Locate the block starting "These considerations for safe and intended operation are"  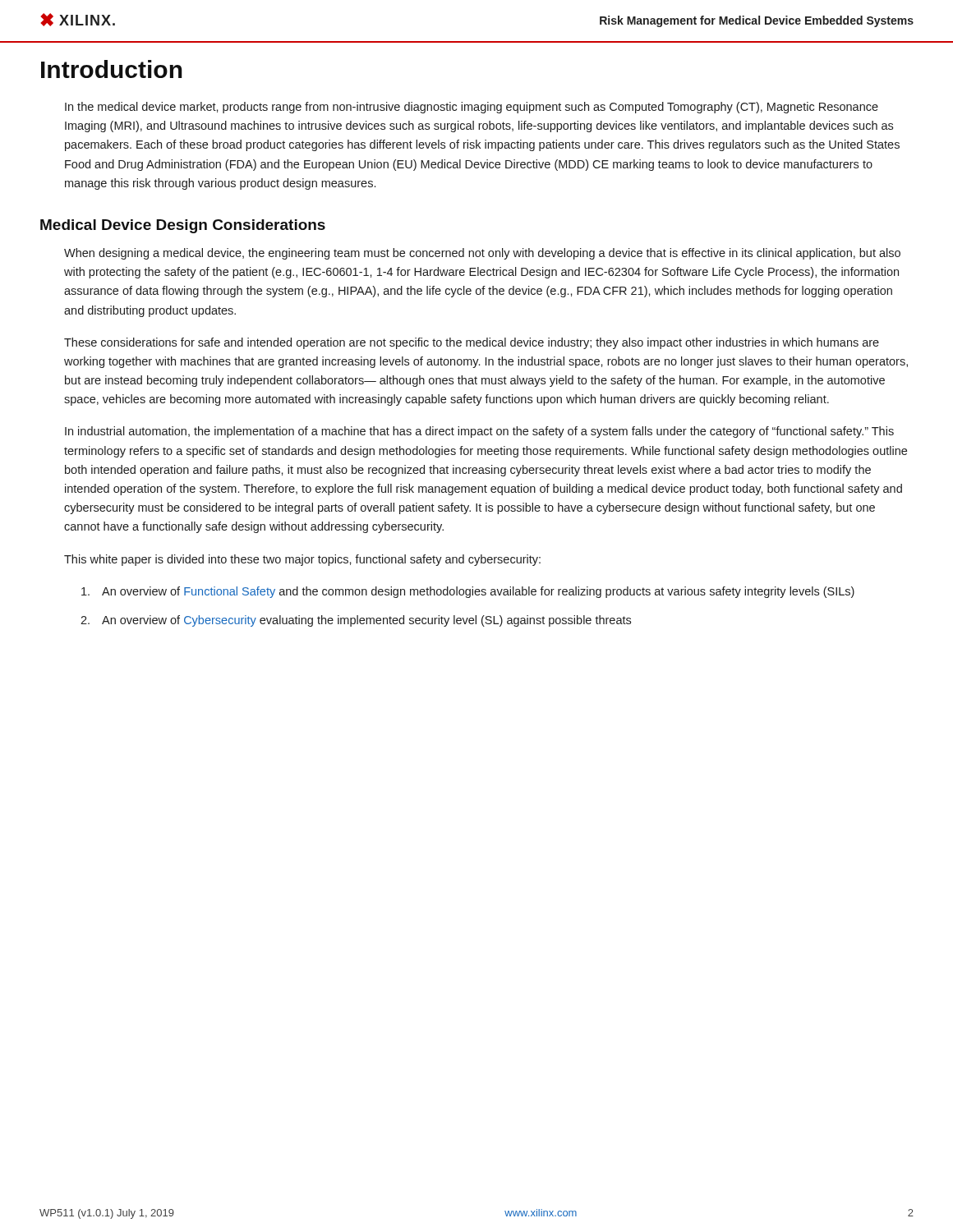486,371
